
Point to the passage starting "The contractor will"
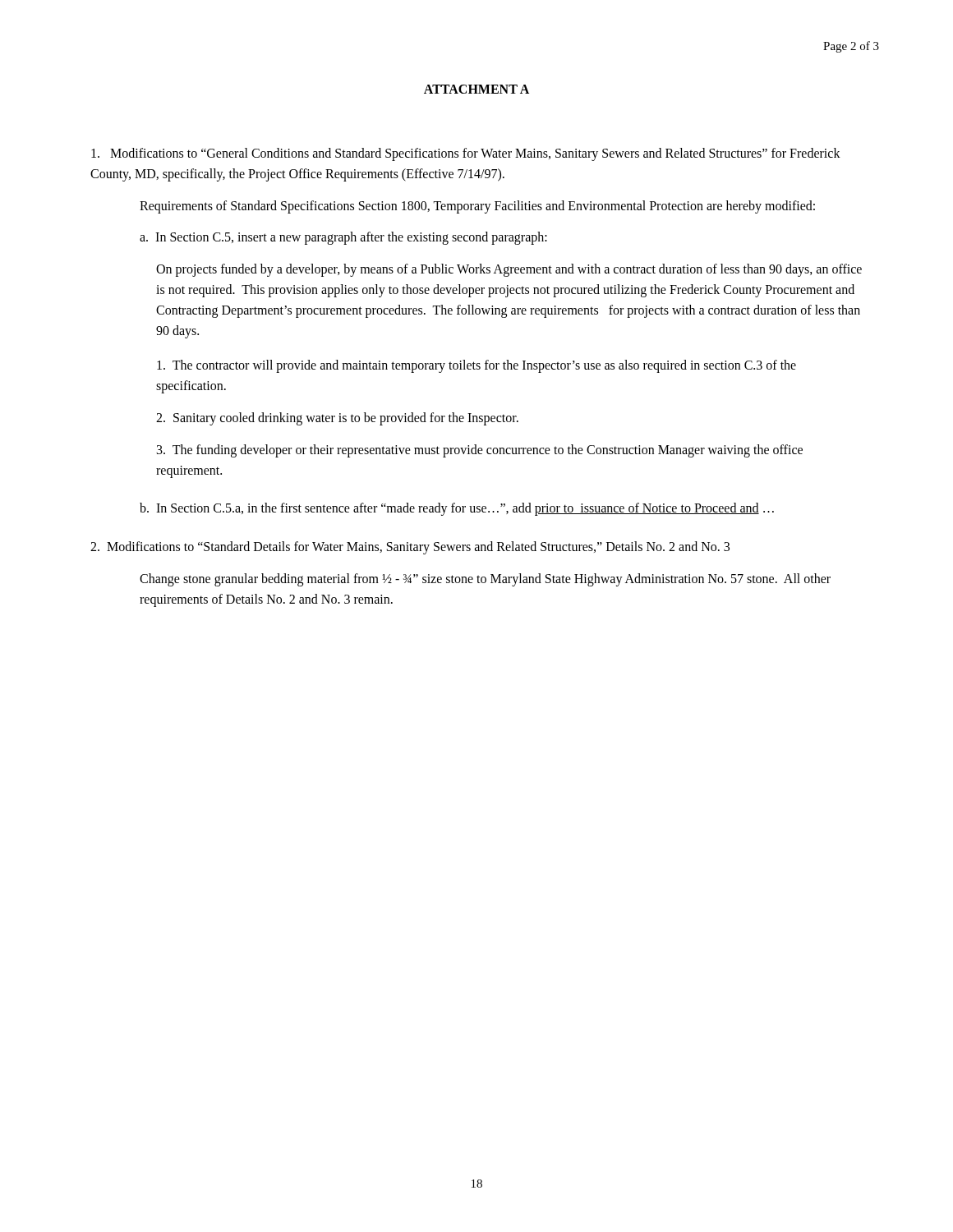pos(476,376)
